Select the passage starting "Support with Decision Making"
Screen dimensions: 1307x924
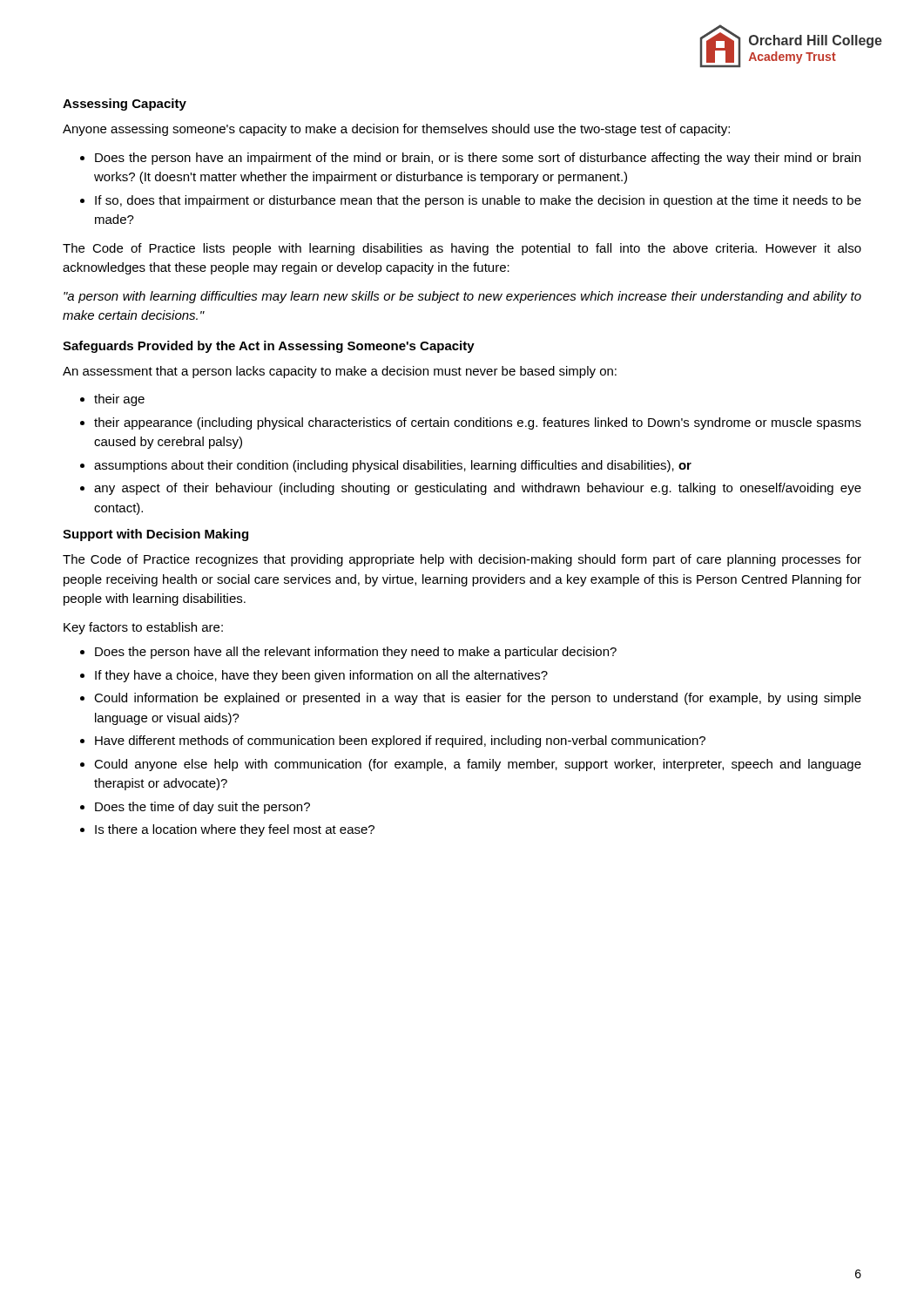click(x=156, y=534)
